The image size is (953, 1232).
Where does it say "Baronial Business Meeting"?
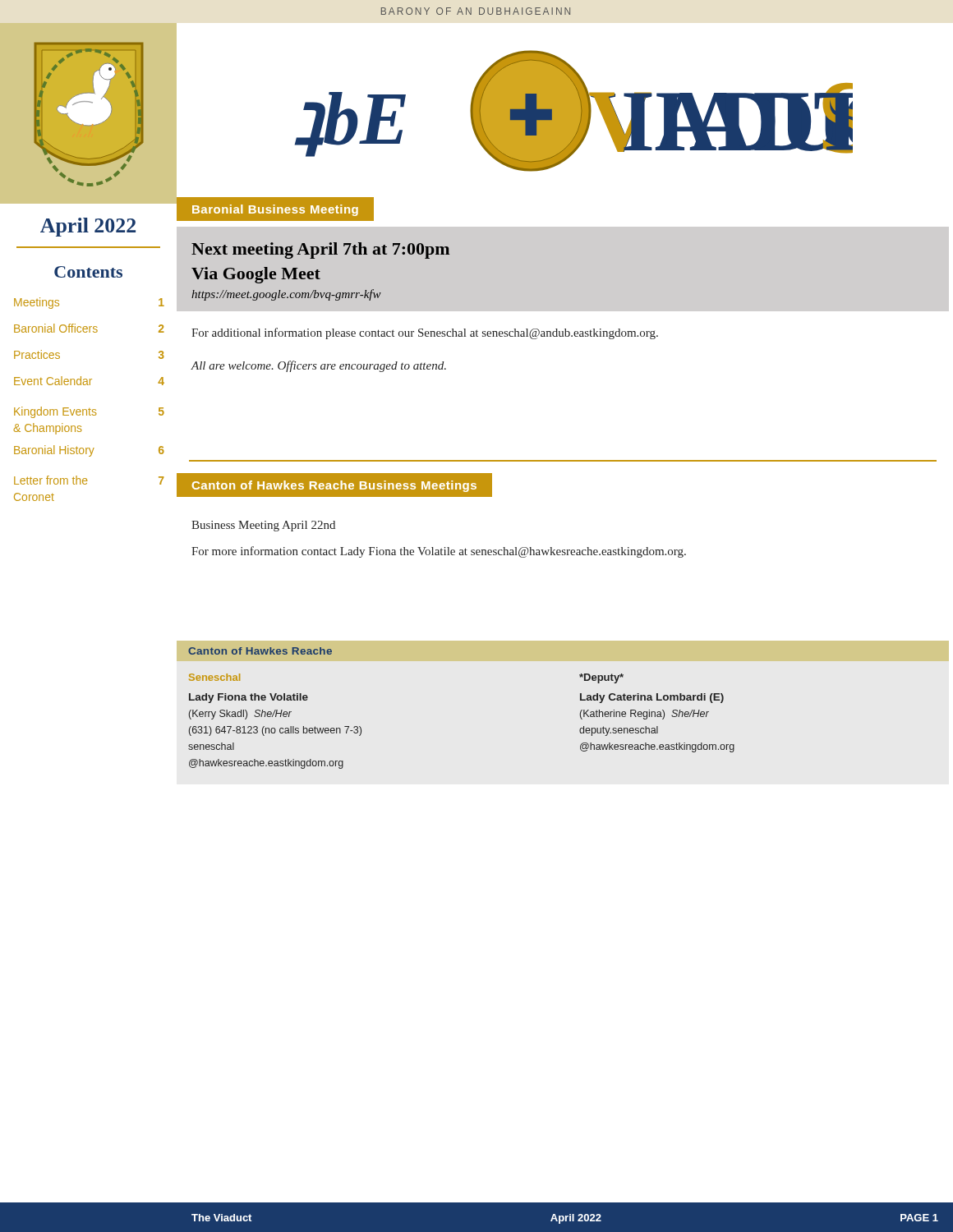[x=275, y=209]
